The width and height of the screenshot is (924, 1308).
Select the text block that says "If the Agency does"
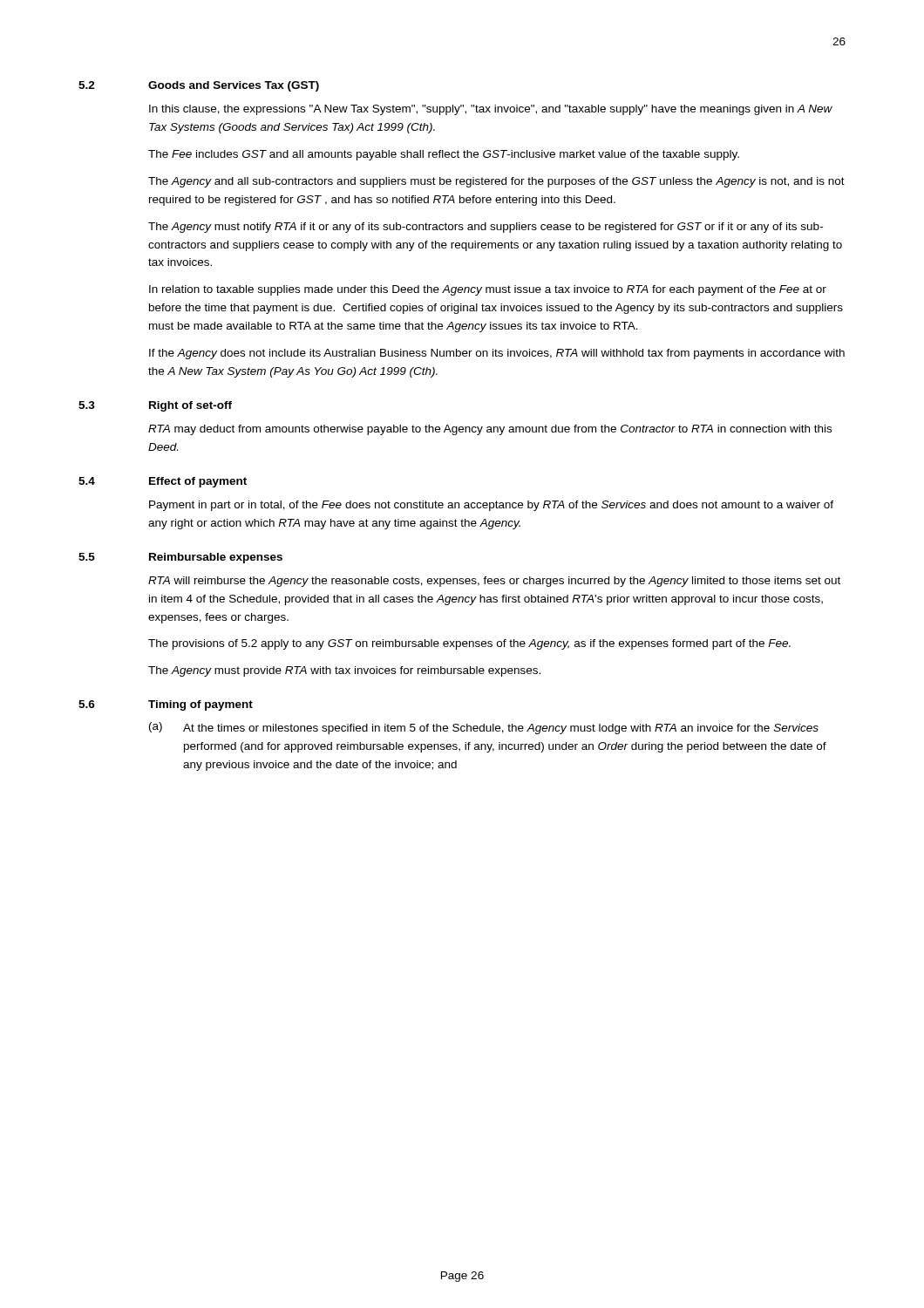[x=497, y=362]
